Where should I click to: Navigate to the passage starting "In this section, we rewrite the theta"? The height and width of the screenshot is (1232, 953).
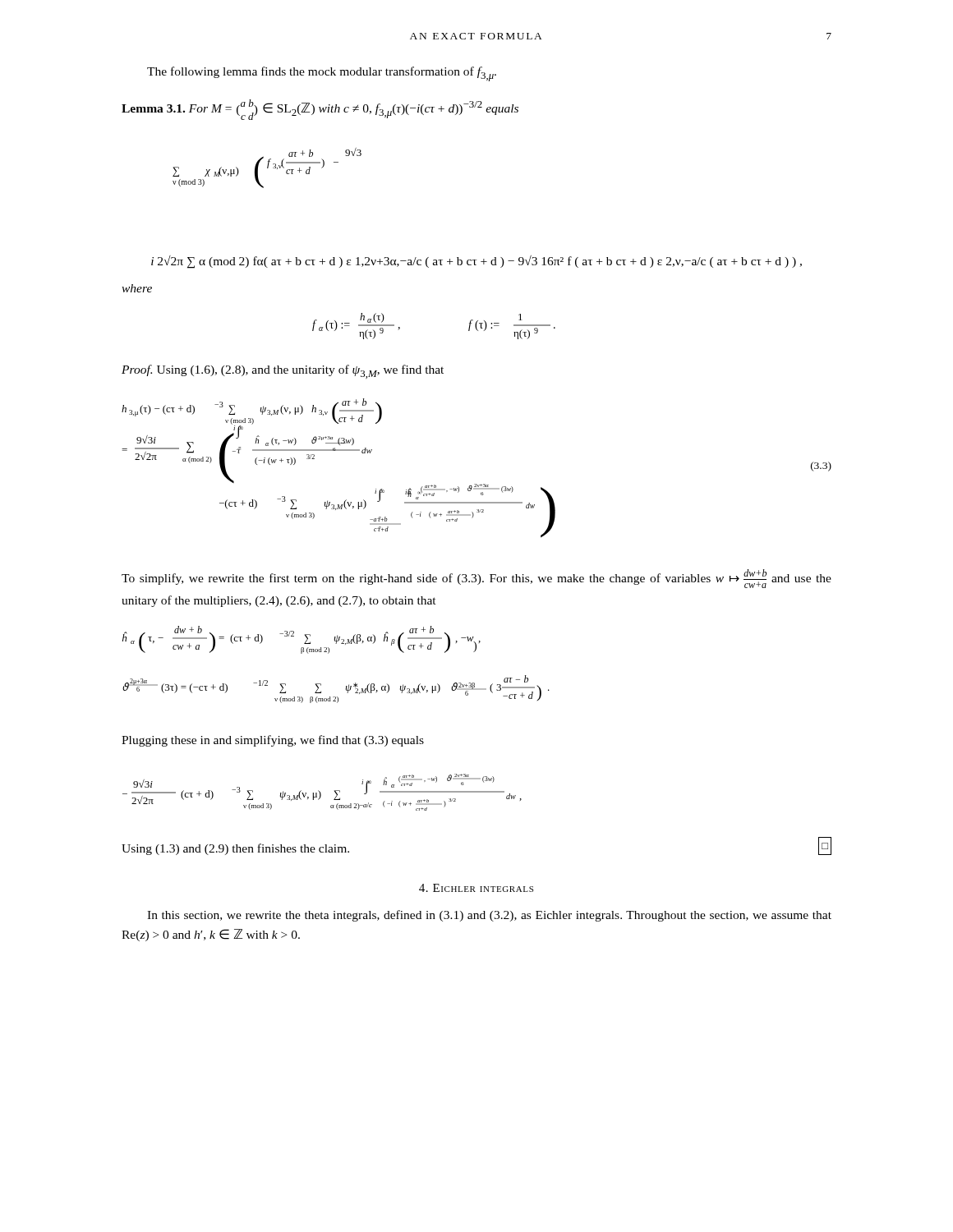(x=476, y=924)
